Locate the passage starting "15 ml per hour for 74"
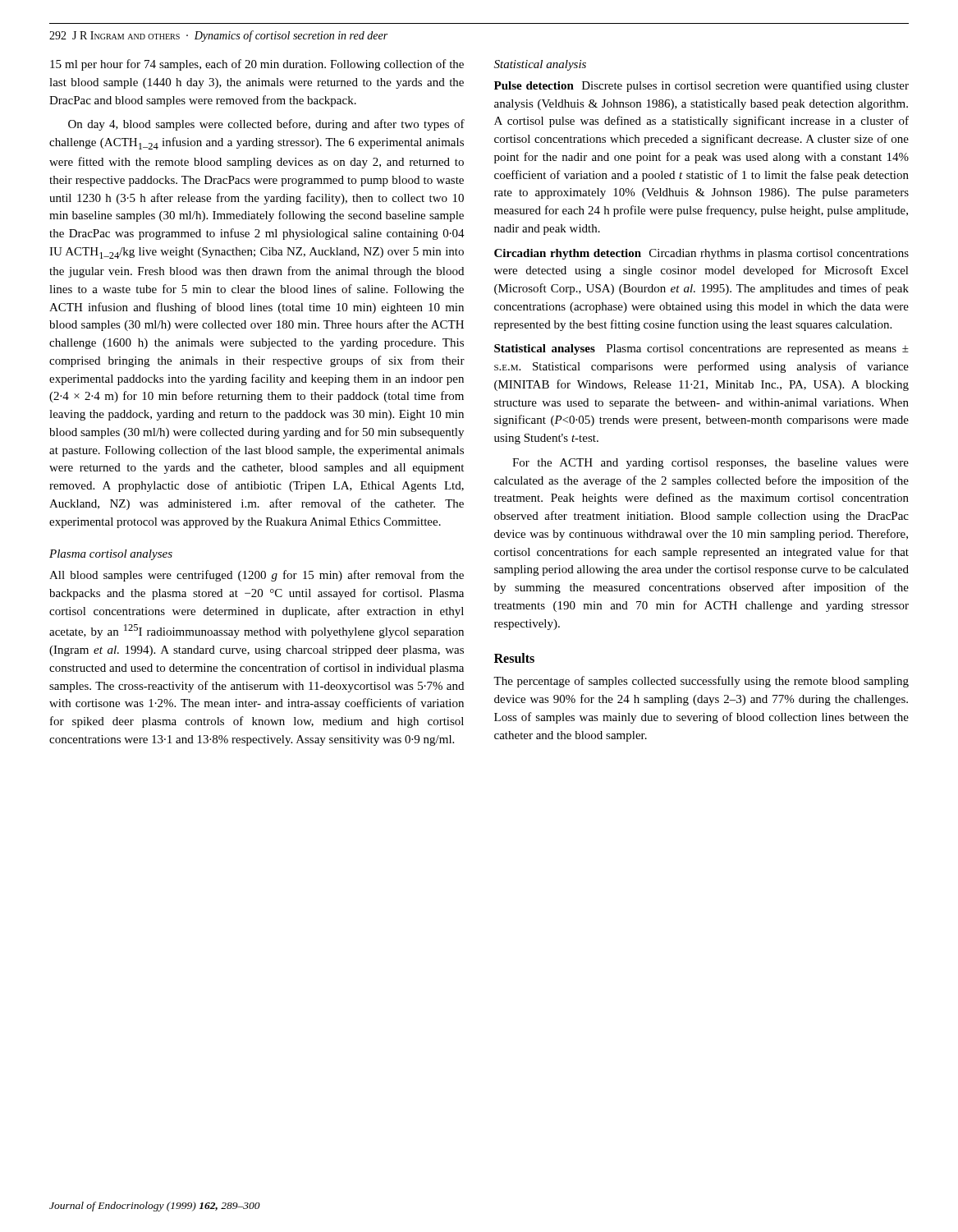The image size is (958, 1232). [x=257, y=83]
